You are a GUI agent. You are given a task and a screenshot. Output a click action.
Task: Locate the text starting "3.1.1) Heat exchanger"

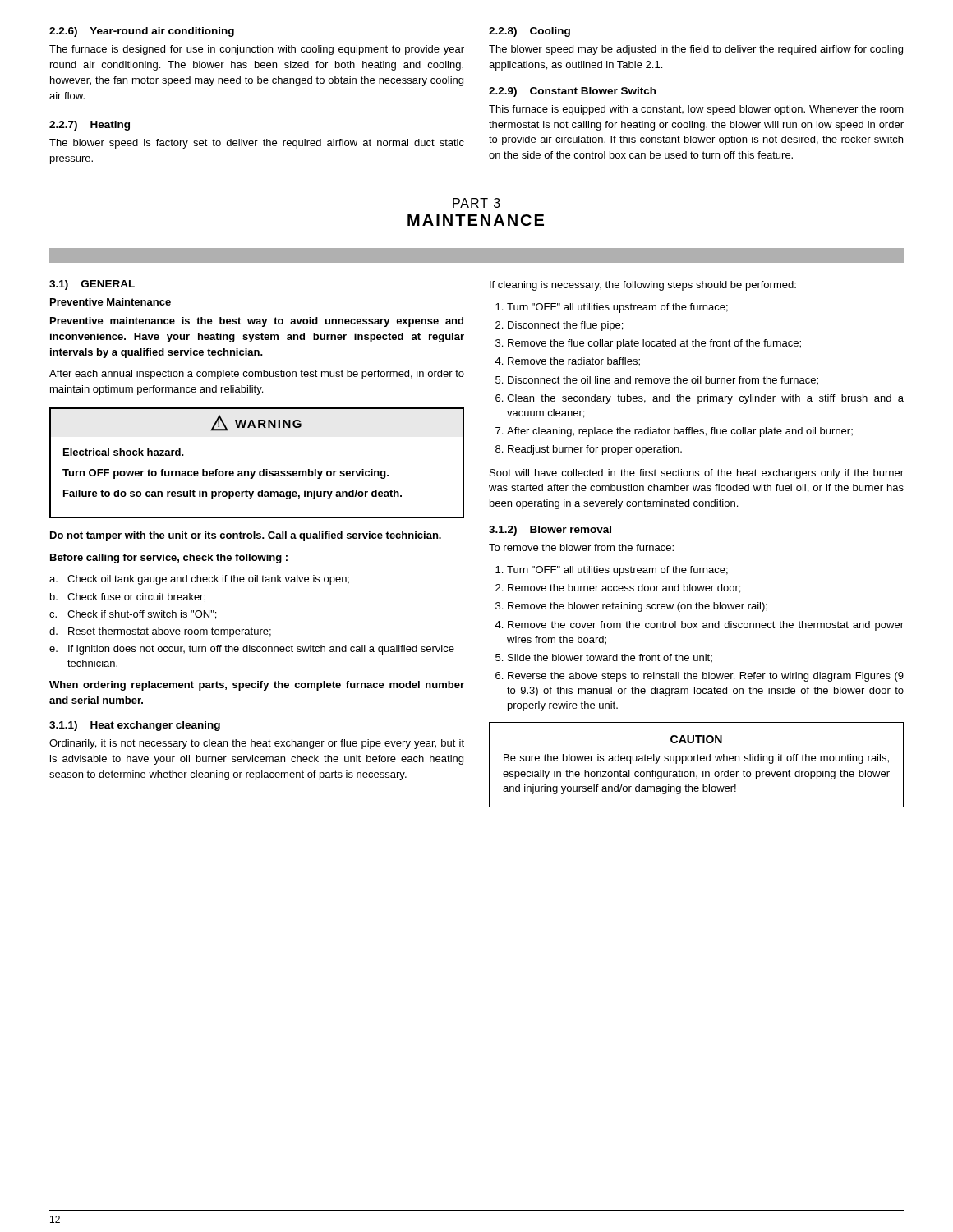coord(135,725)
